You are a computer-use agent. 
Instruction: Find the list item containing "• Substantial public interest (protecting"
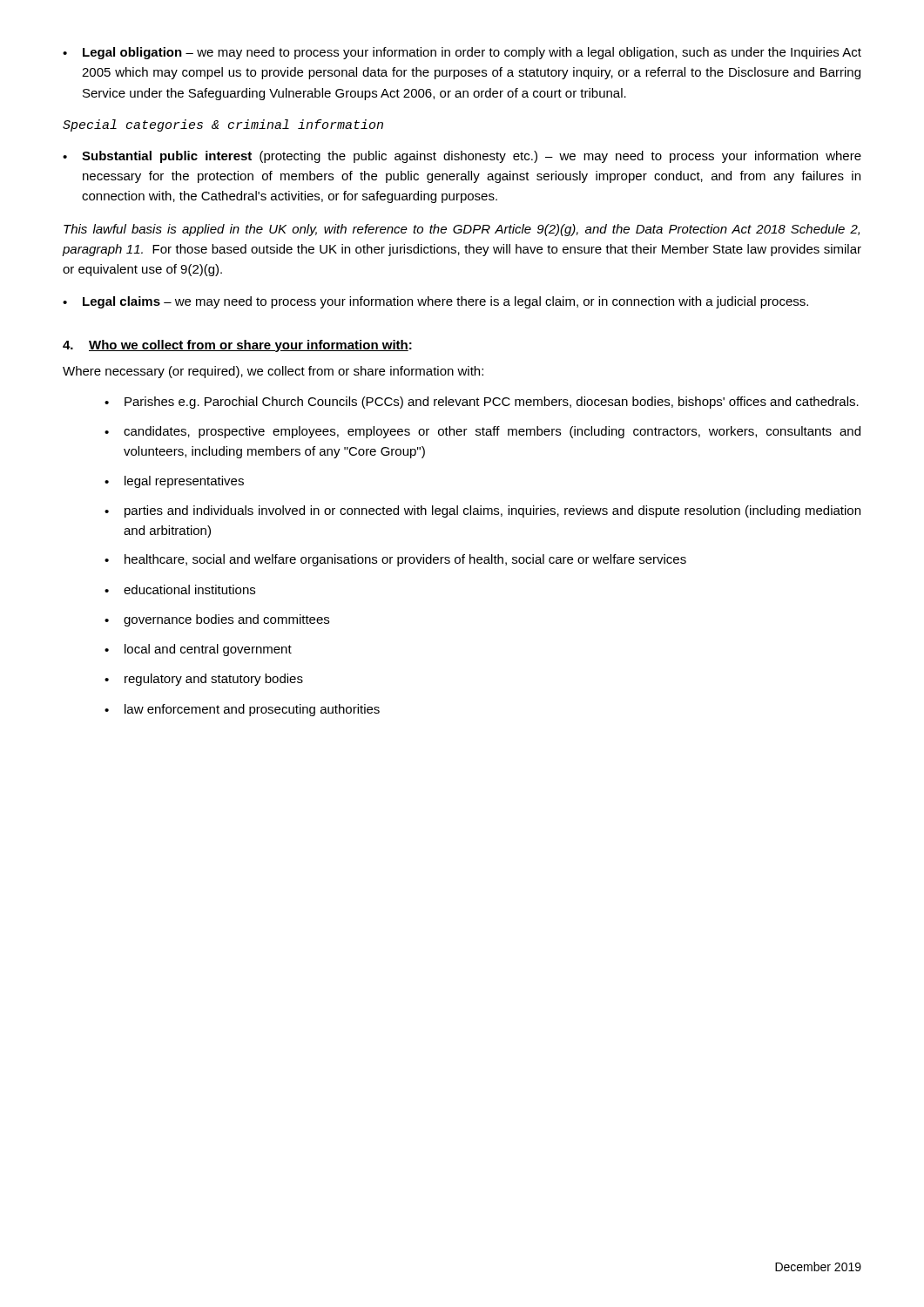pos(462,176)
